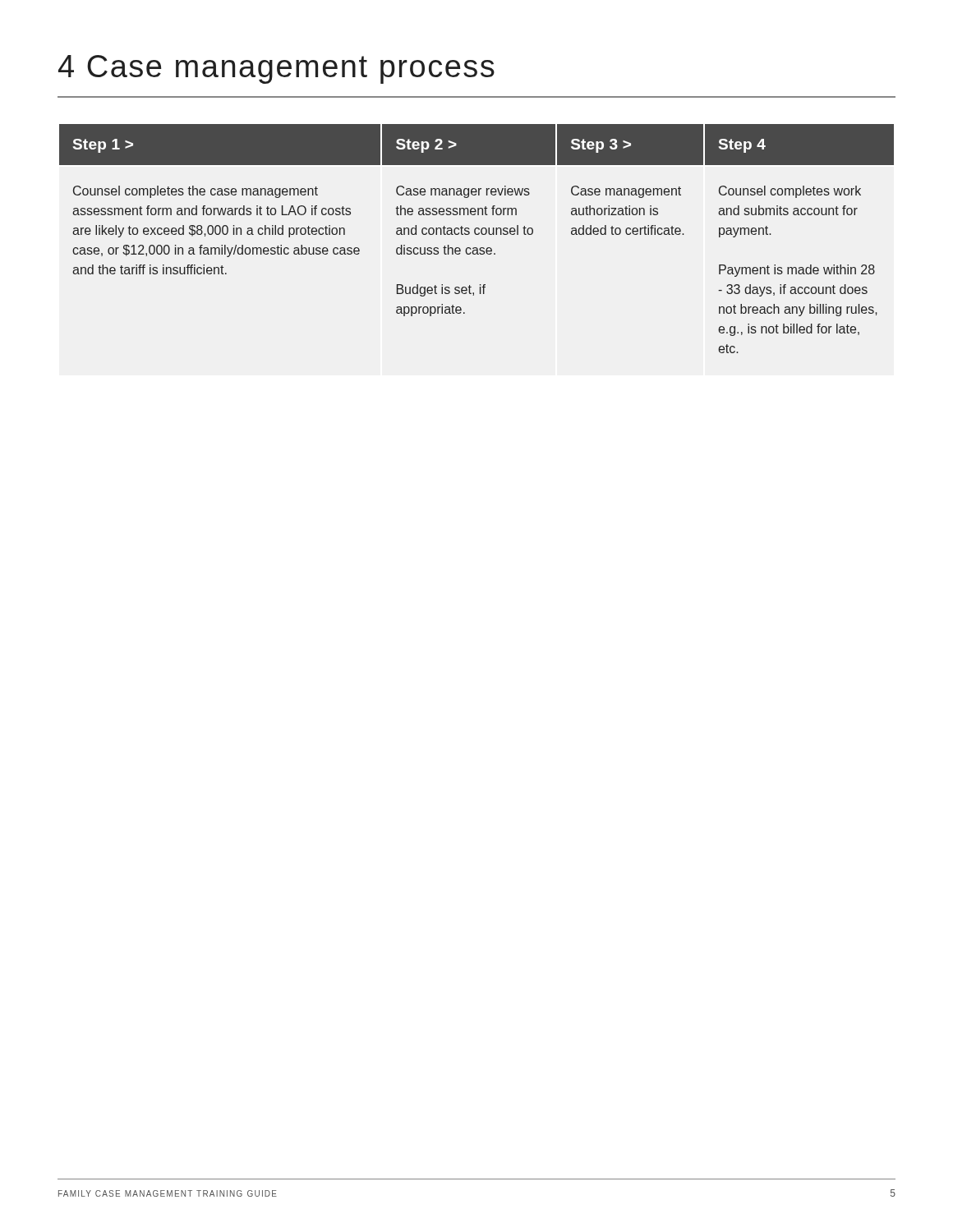Click a table
Image resolution: width=953 pixels, height=1232 pixels.
(x=476, y=250)
